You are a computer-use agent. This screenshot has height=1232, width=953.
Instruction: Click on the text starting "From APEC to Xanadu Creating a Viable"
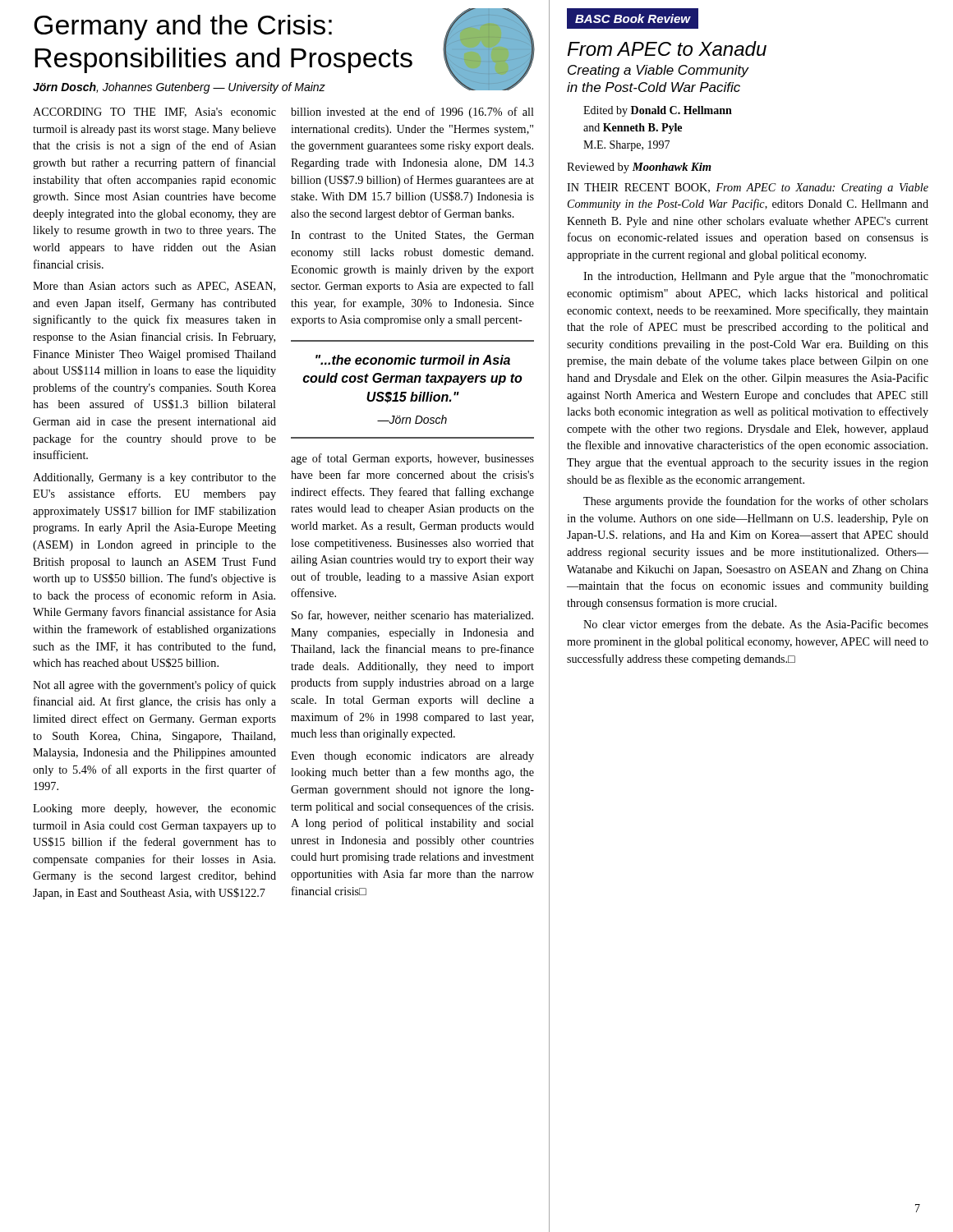click(x=748, y=67)
